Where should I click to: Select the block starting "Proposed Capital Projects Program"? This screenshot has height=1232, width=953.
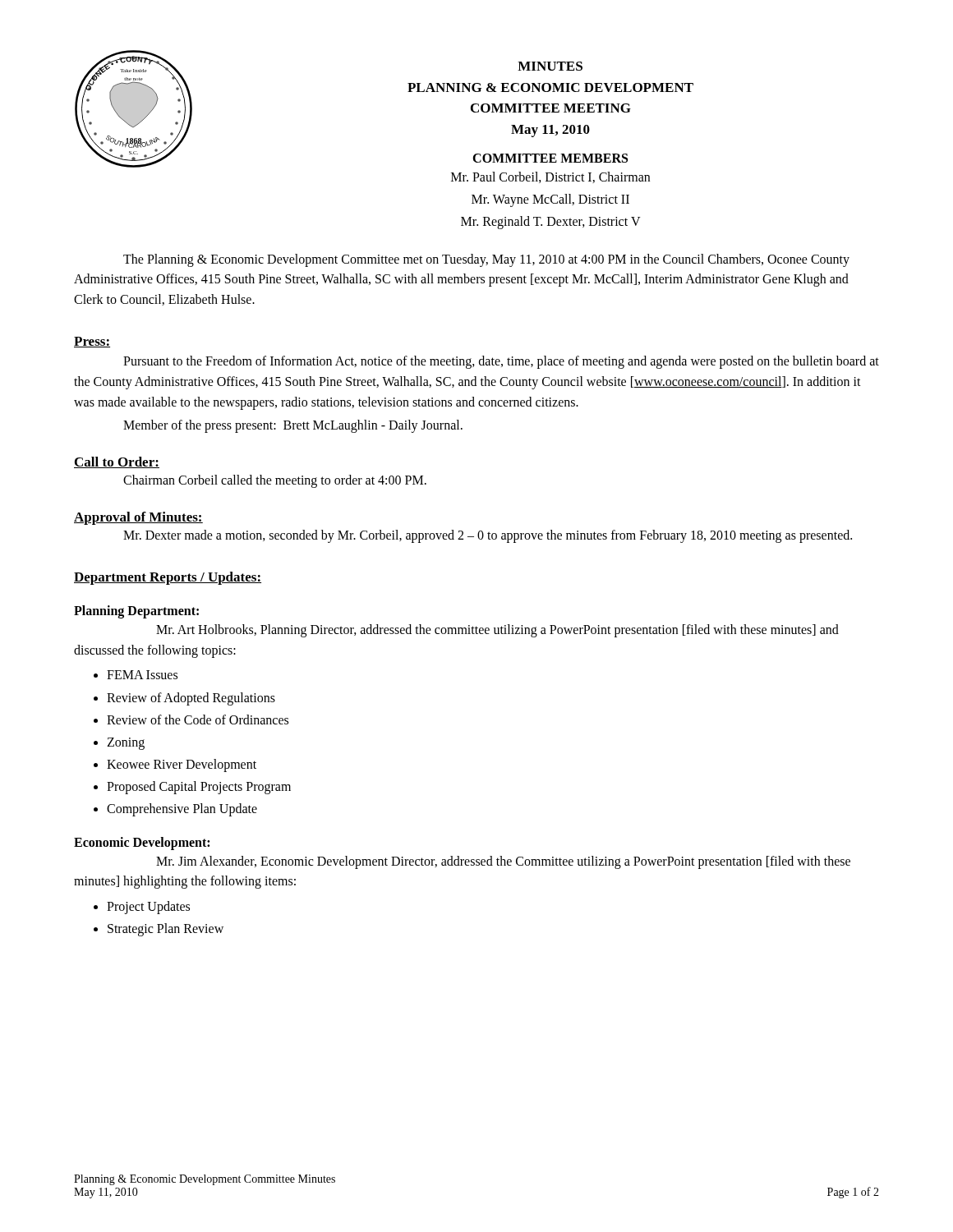pyautogui.click(x=199, y=787)
